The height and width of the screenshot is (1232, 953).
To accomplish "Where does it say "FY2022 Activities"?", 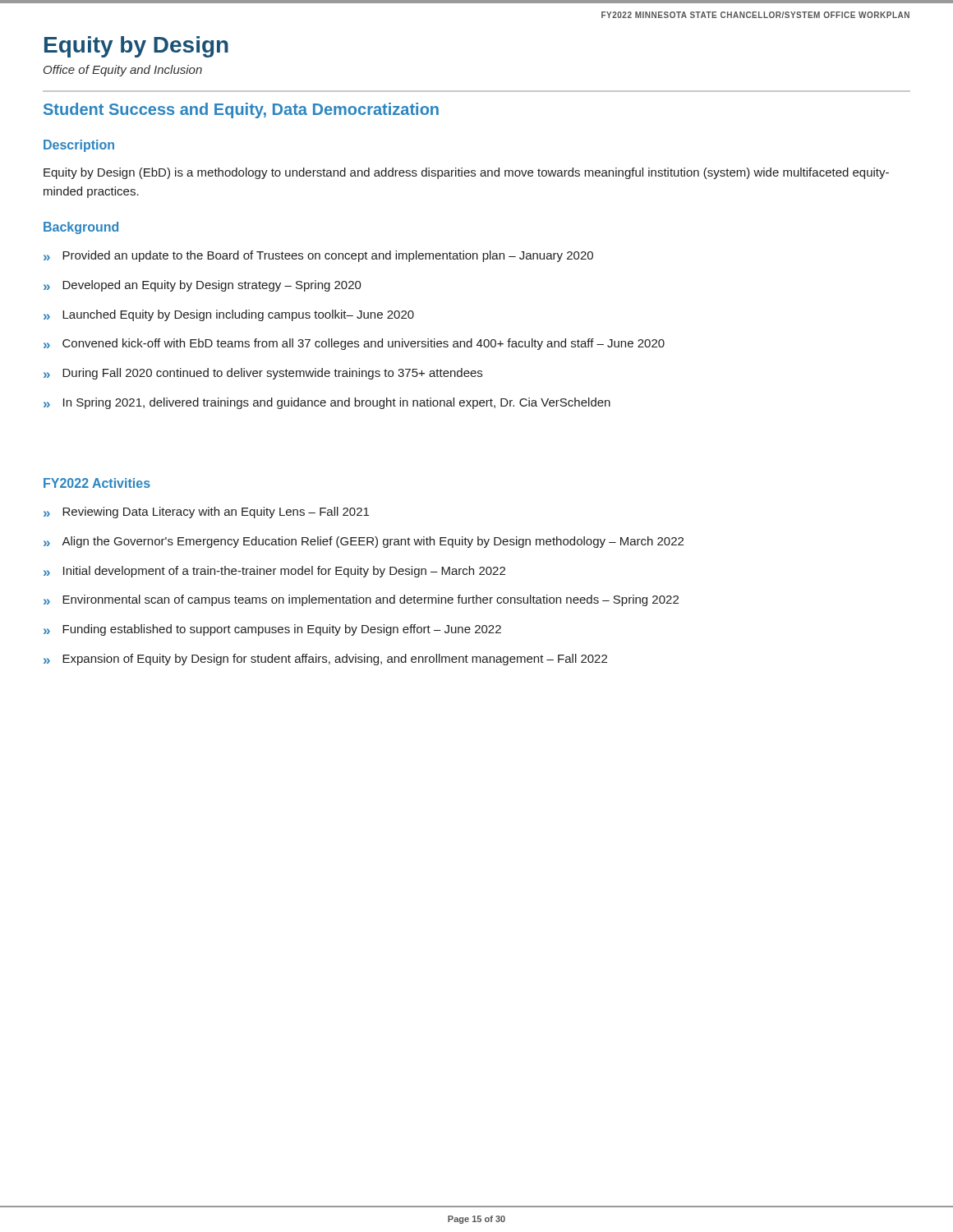I will point(97,483).
